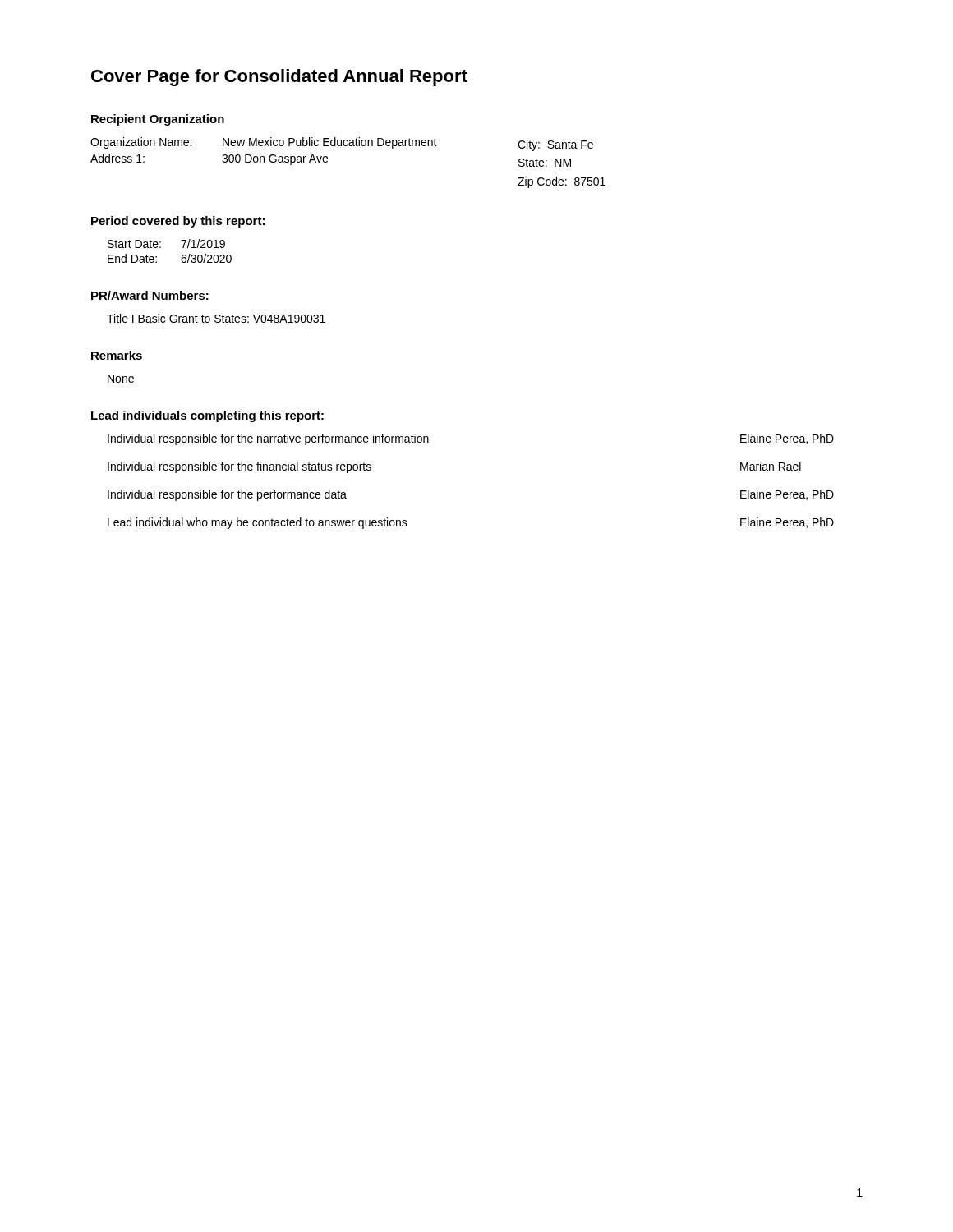Point to the block beginning "Individual responsible for the financial status"
Screen dimensions: 1232x953
point(242,467)
